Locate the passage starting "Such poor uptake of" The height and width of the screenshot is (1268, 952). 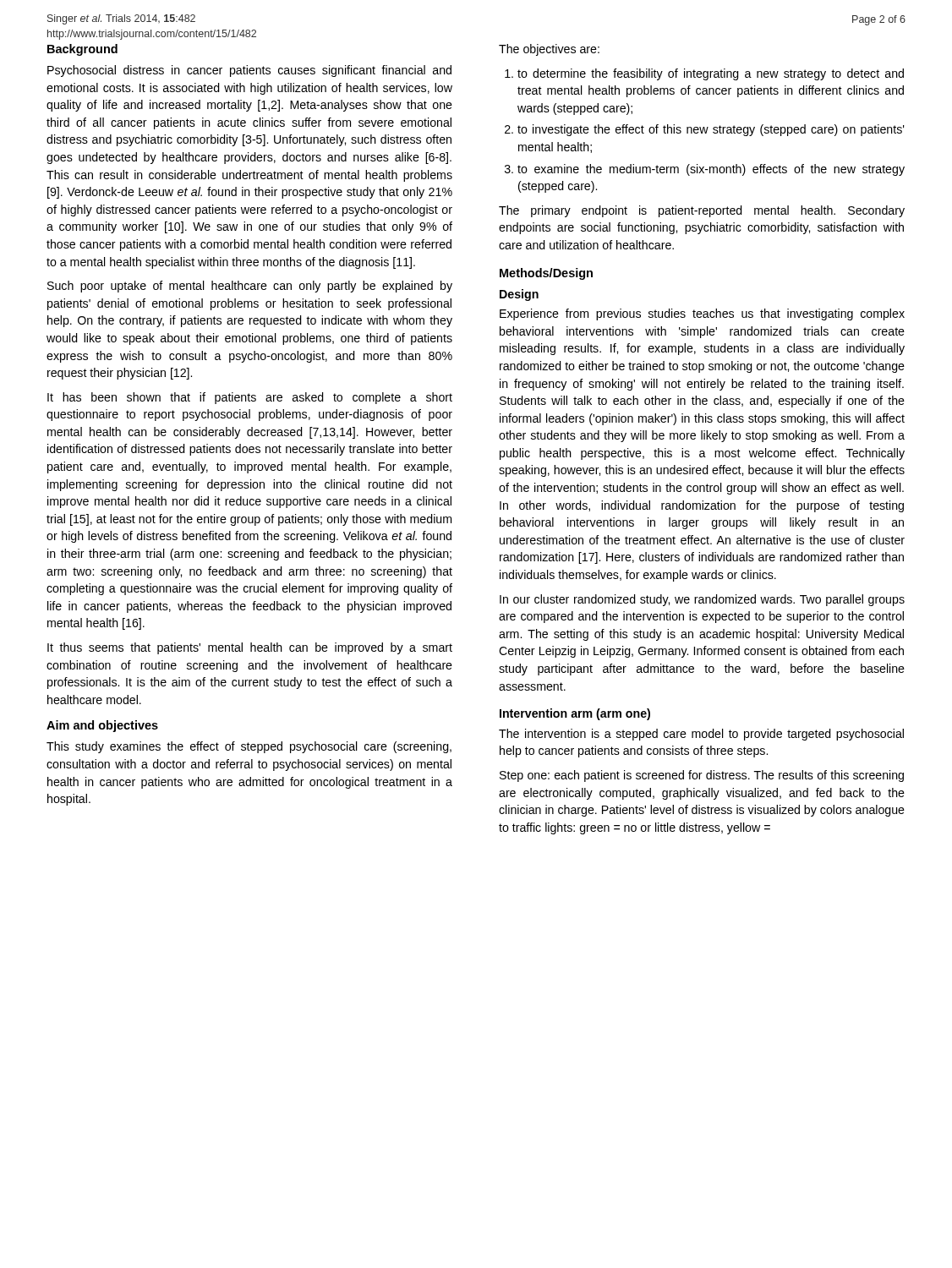pyautogui.click(x=249, y=330)
